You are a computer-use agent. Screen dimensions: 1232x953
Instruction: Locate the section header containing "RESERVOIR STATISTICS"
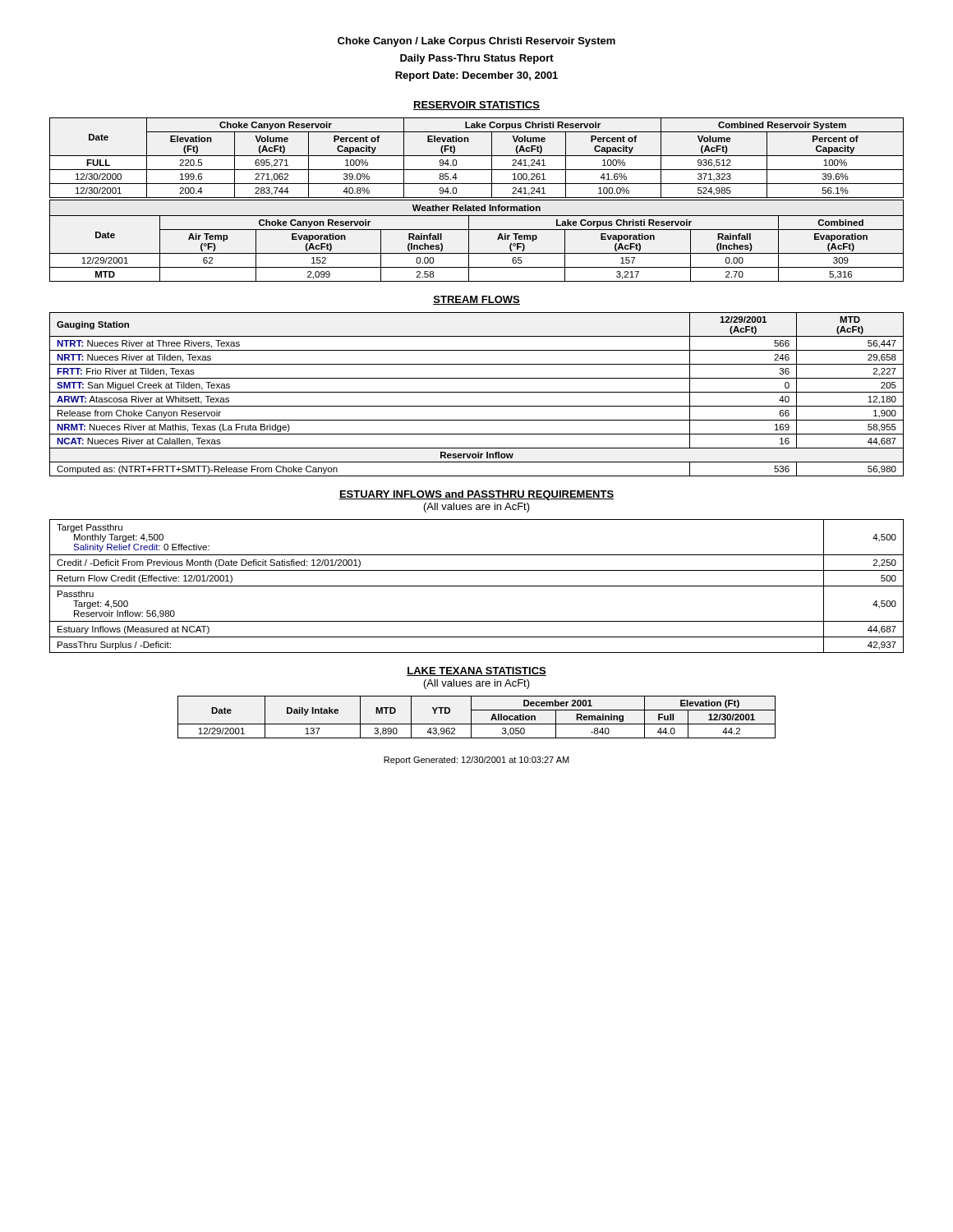point(476,105)
